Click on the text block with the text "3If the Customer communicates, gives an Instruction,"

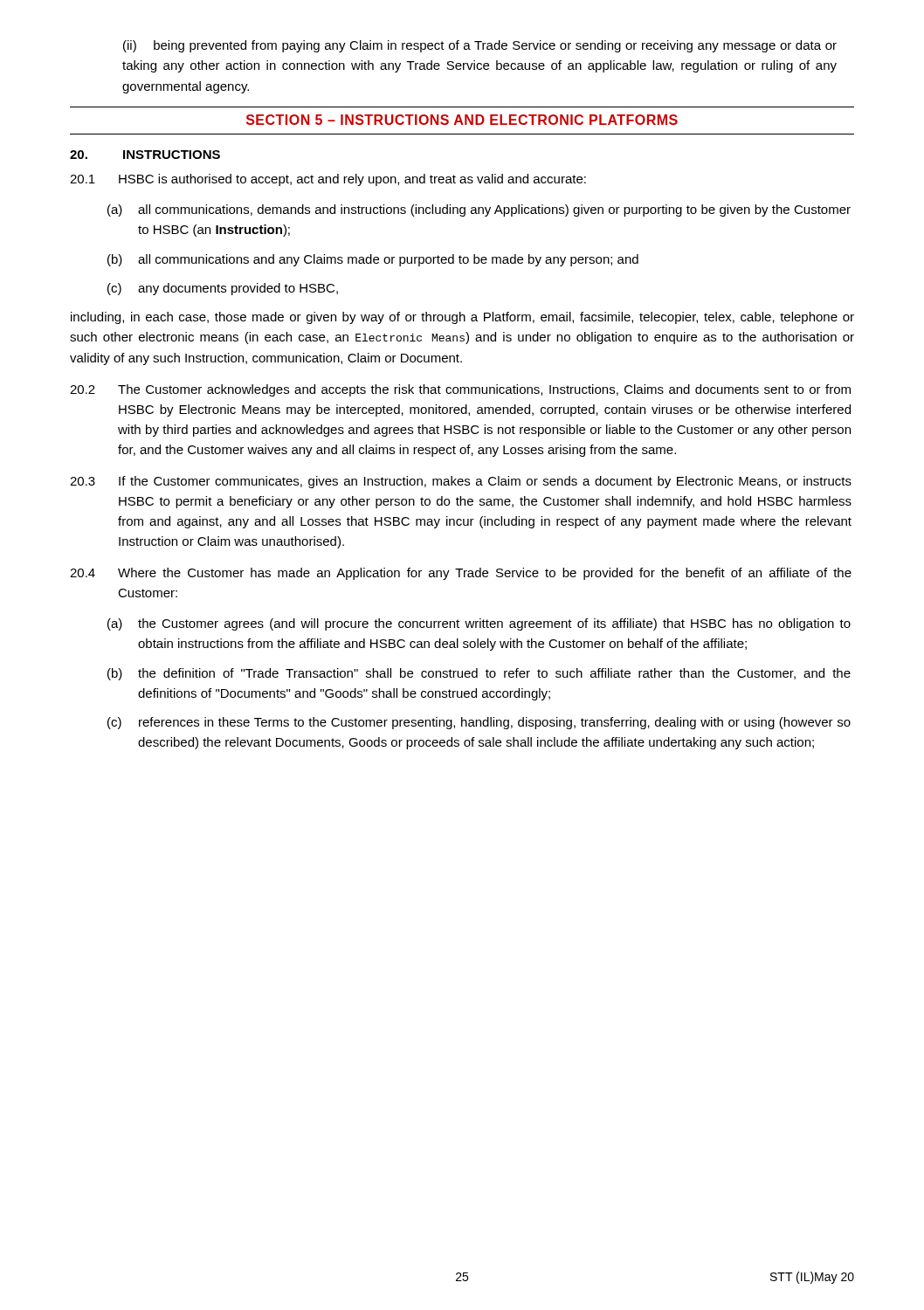pos(461,511)
